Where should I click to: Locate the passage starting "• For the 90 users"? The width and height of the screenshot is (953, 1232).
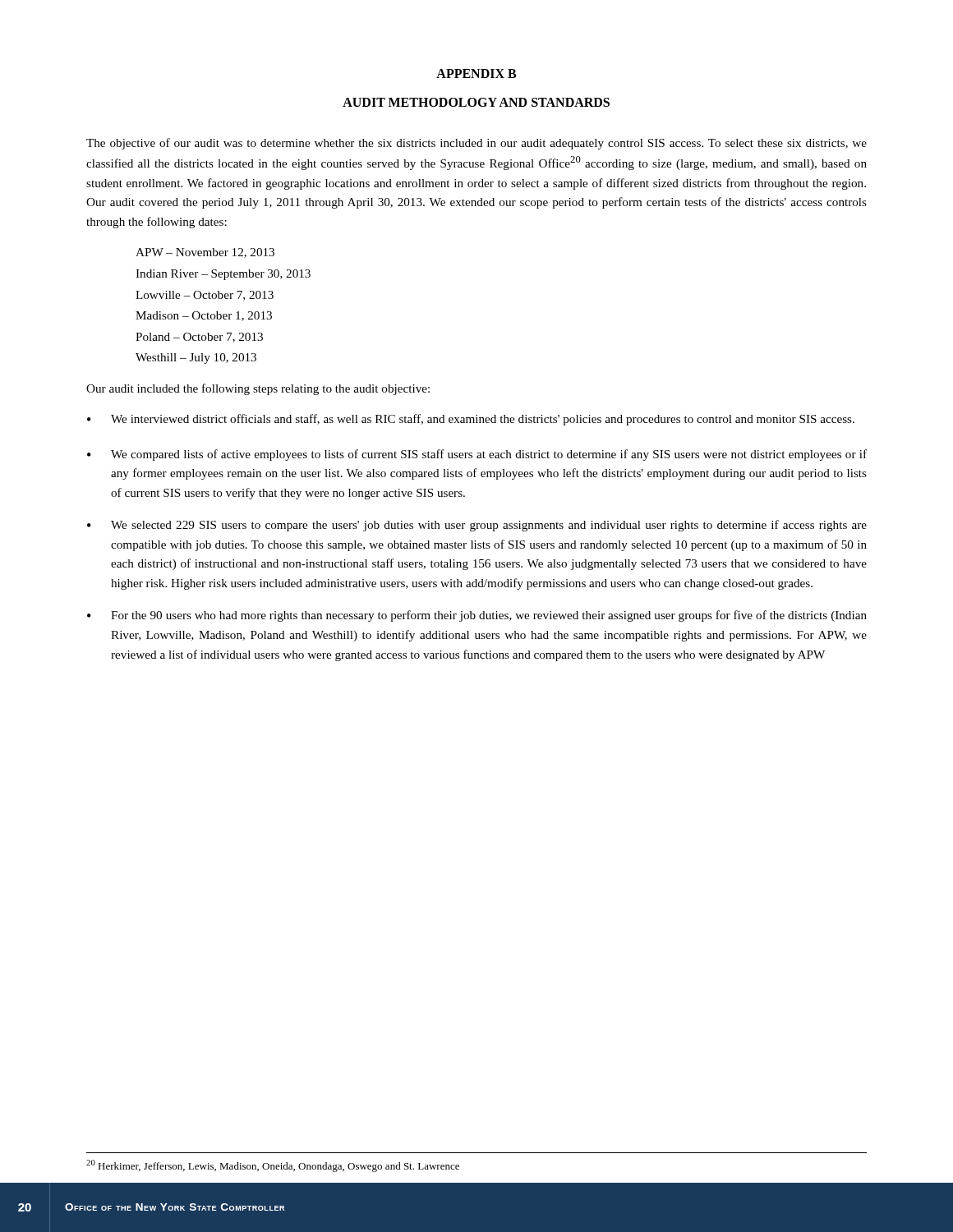tap(476, 635)
